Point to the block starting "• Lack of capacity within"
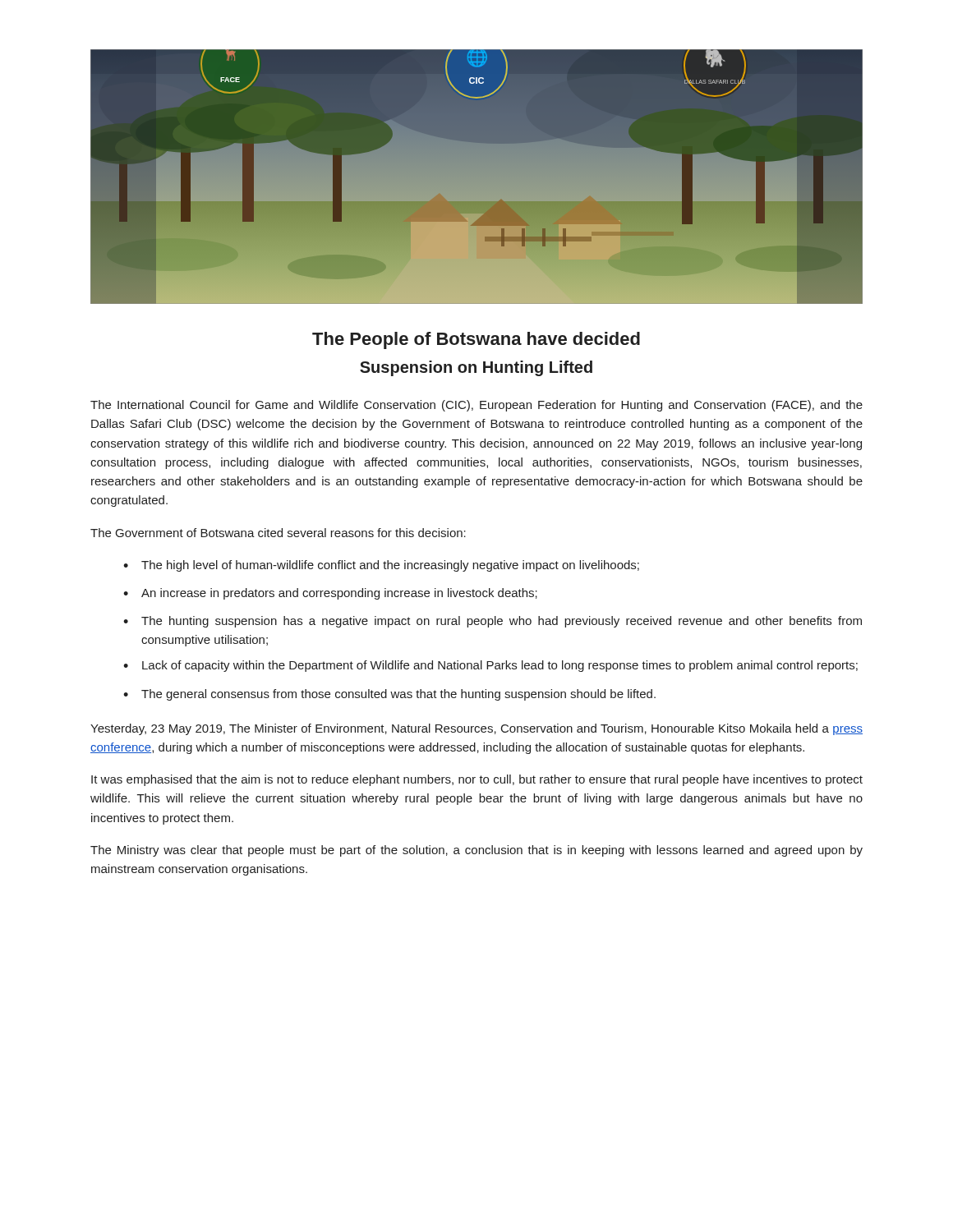The height and width of the screenshot is (1232, 953). (x=493, y=667)
